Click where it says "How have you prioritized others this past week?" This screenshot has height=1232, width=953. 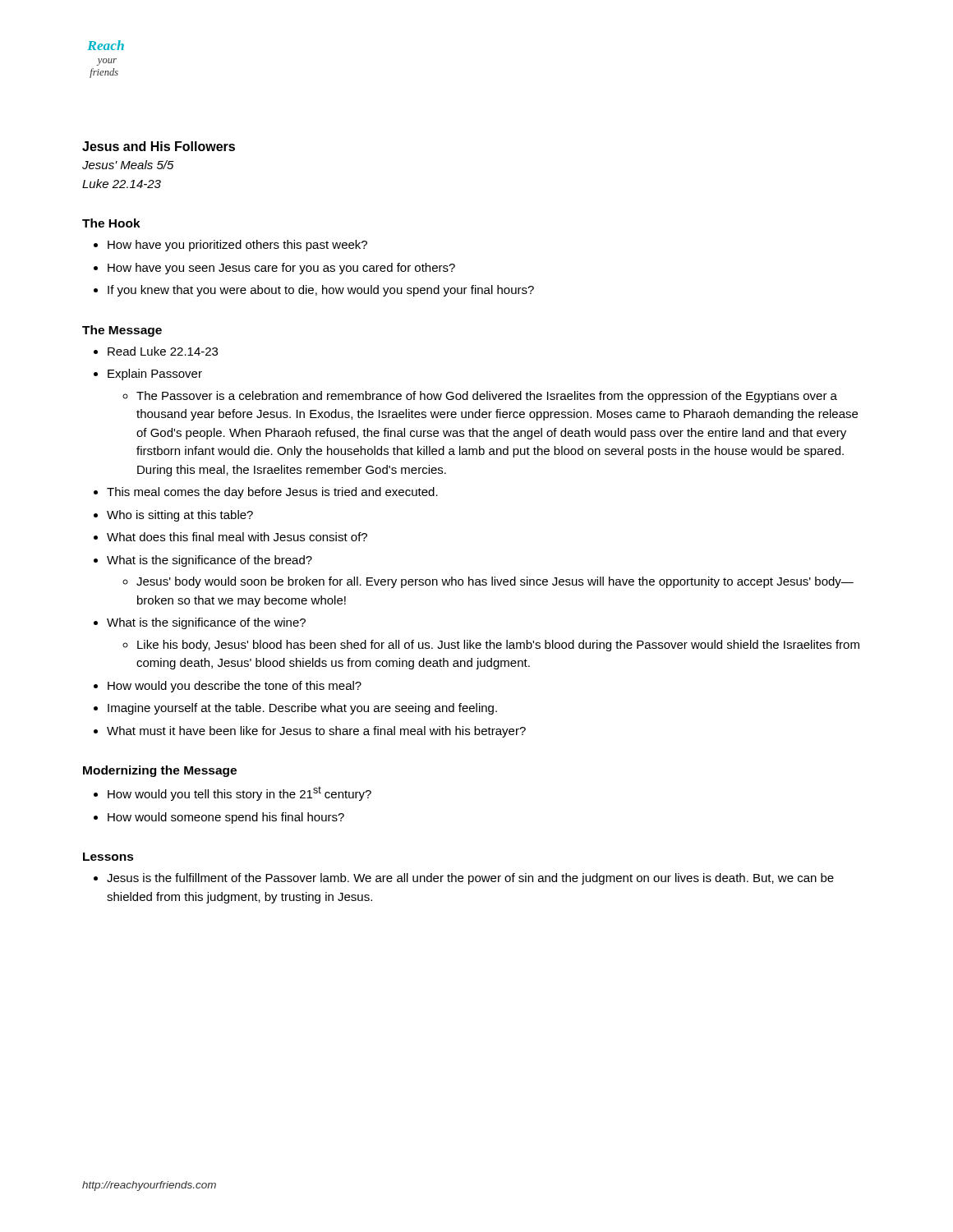(x=237, y=244)
